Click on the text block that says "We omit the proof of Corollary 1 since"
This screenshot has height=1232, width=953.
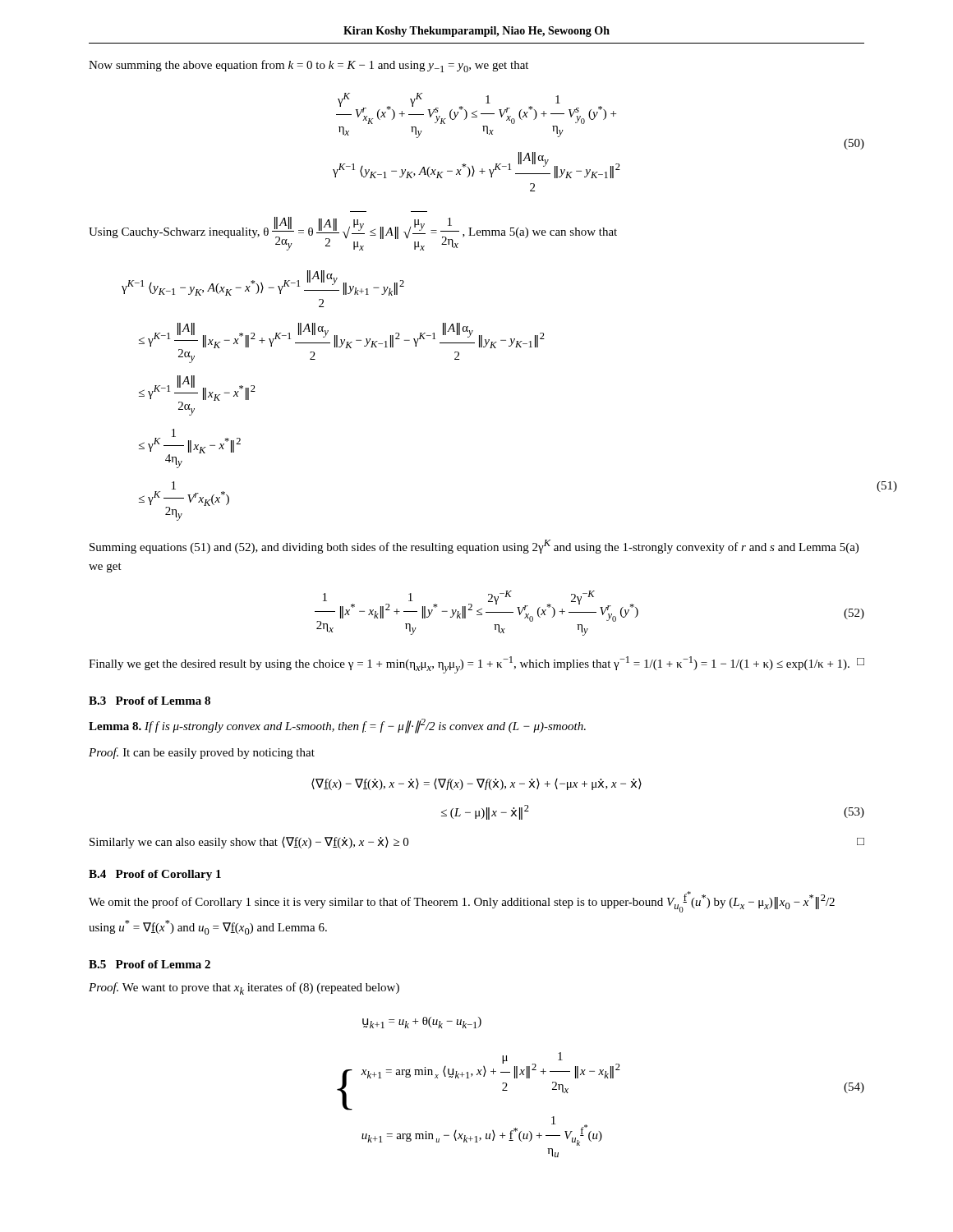[x=476, y=913]
